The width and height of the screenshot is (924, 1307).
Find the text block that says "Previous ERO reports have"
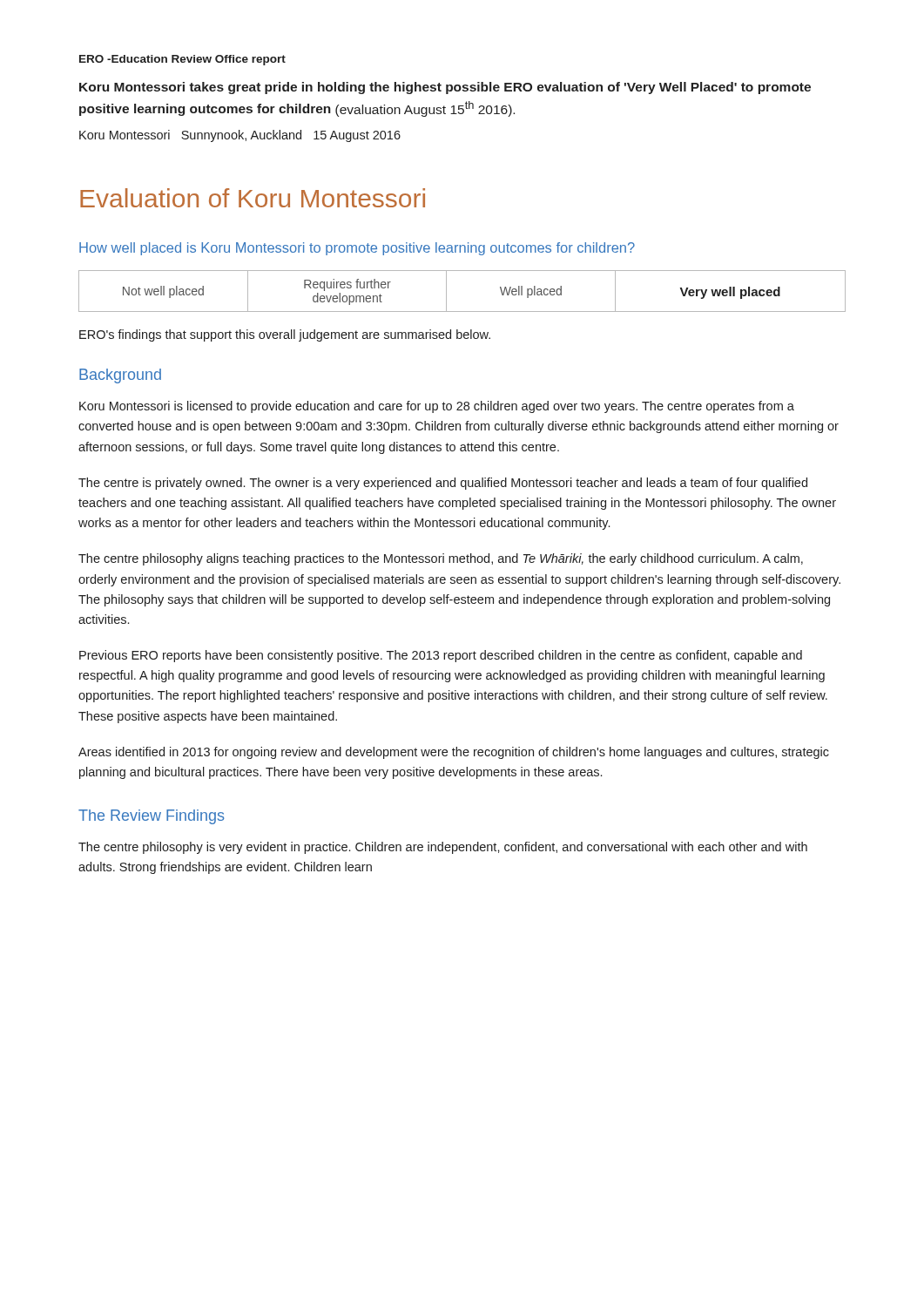click(453, 686)
